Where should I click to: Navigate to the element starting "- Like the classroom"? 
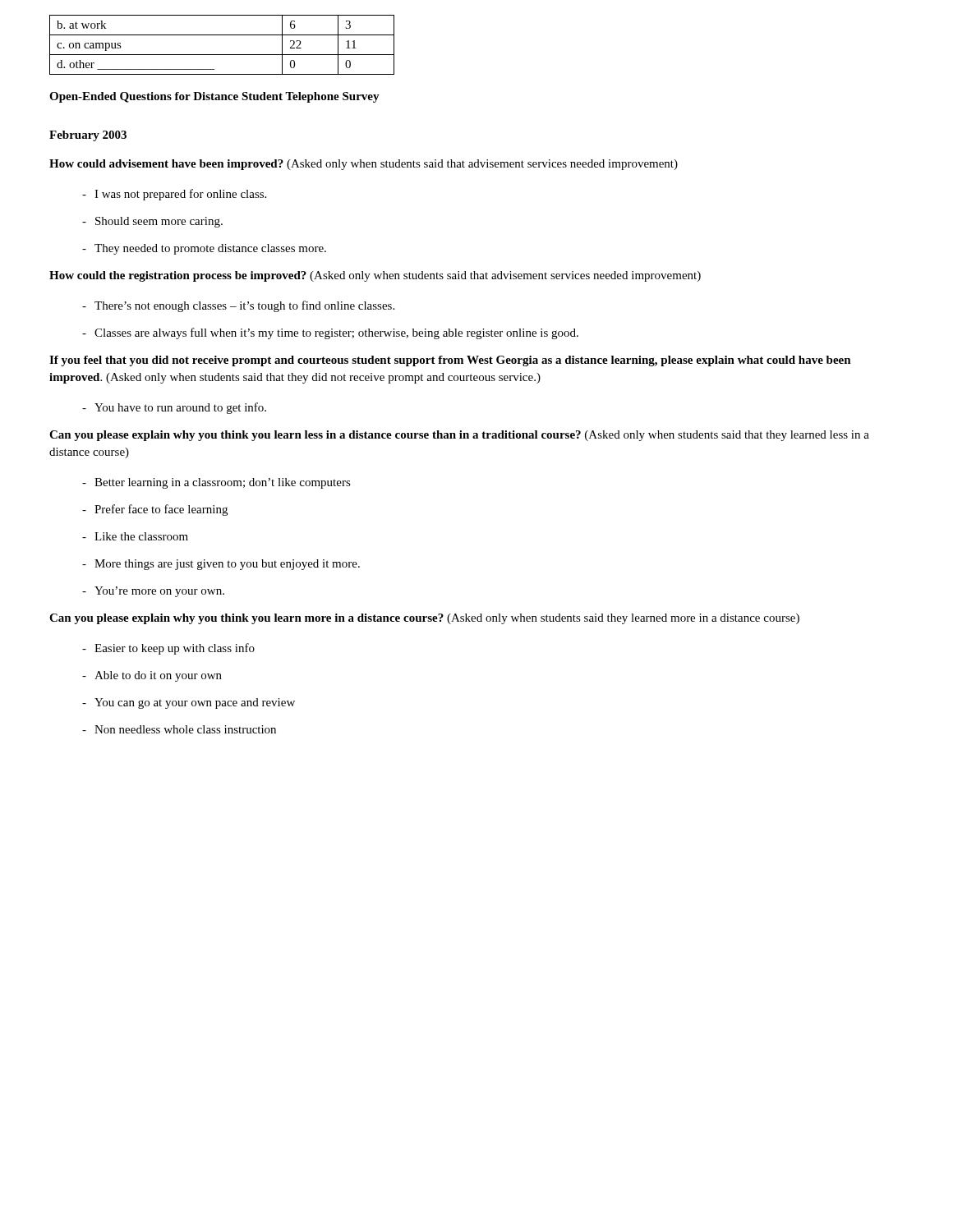click(135, 537)
